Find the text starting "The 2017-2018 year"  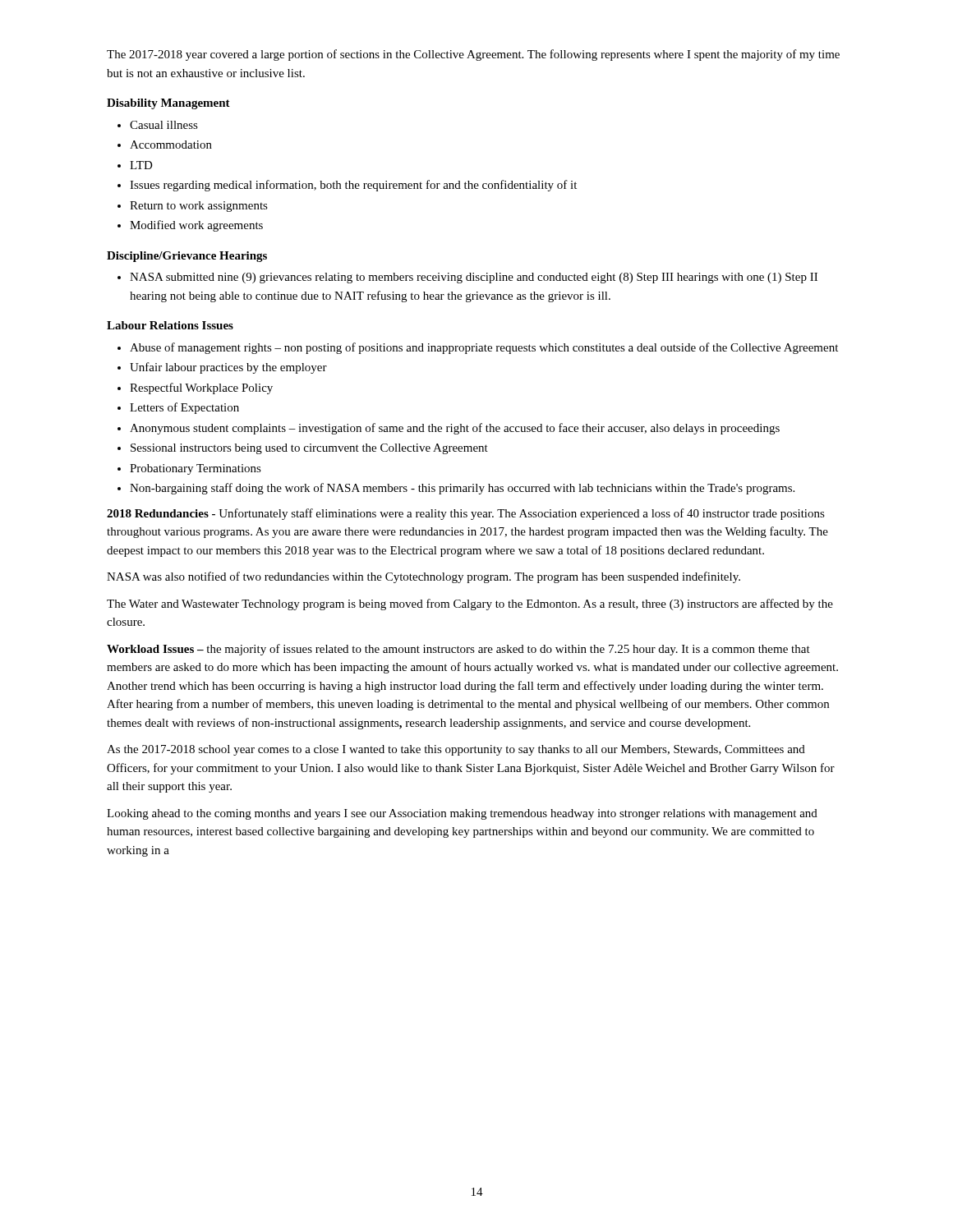473,63
